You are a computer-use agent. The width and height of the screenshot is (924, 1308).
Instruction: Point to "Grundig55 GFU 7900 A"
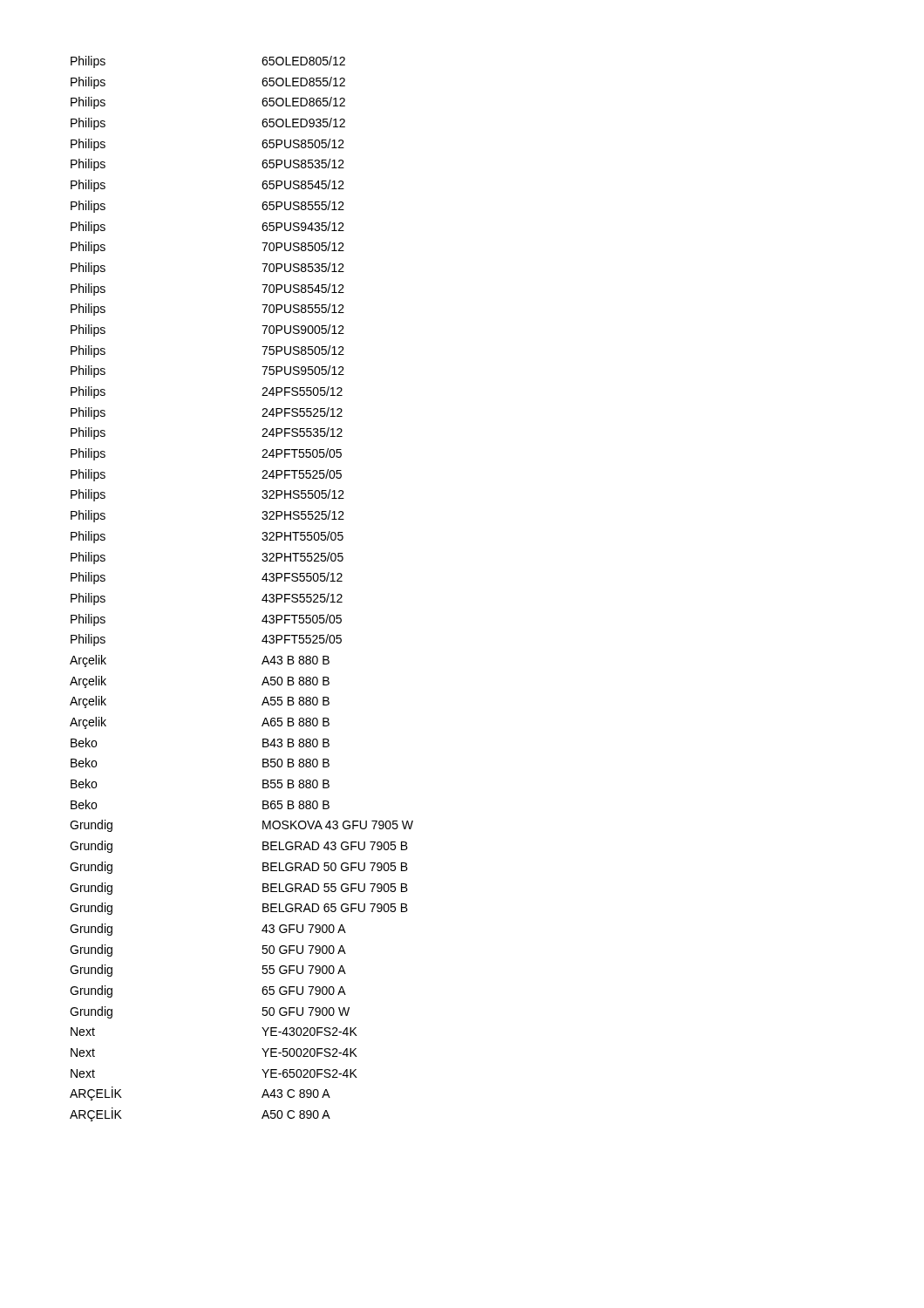tap(92, 970)
